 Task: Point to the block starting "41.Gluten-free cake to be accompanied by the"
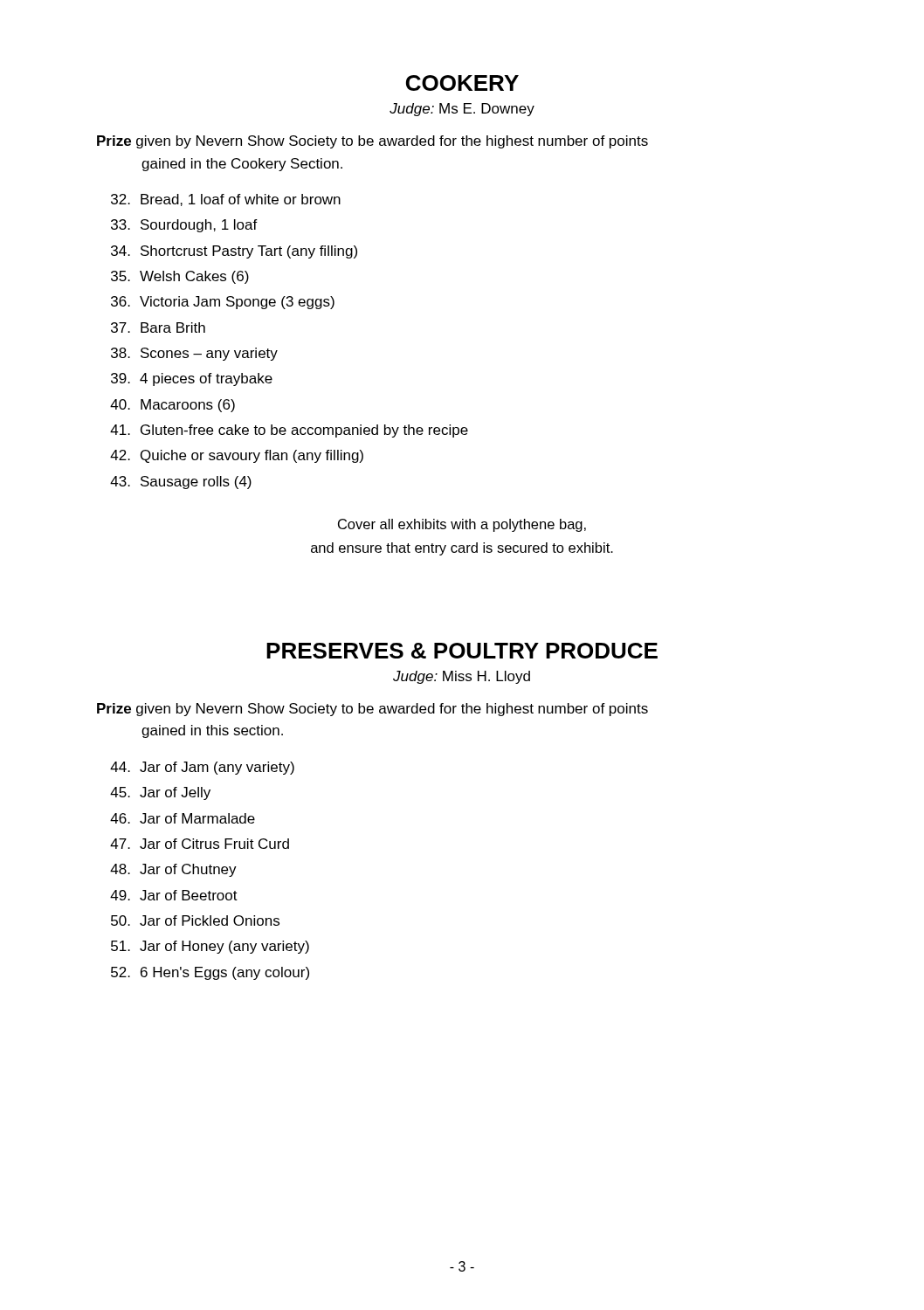point(462,431)
